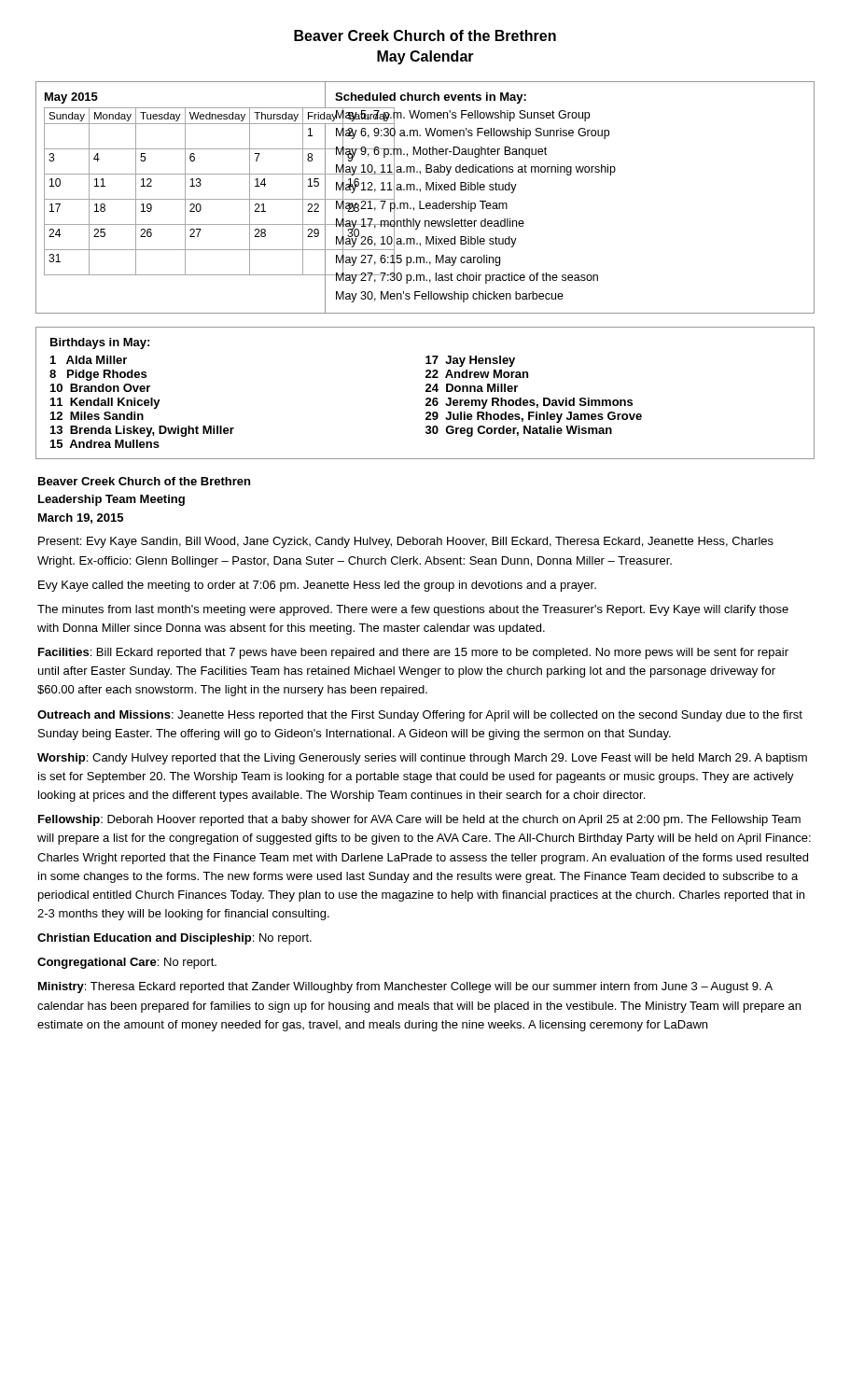Click on the text block that reads "Outreach and Missions: Jeanette Hess reported"
This screenshot has width=850, height=1400.
point(420,723)
